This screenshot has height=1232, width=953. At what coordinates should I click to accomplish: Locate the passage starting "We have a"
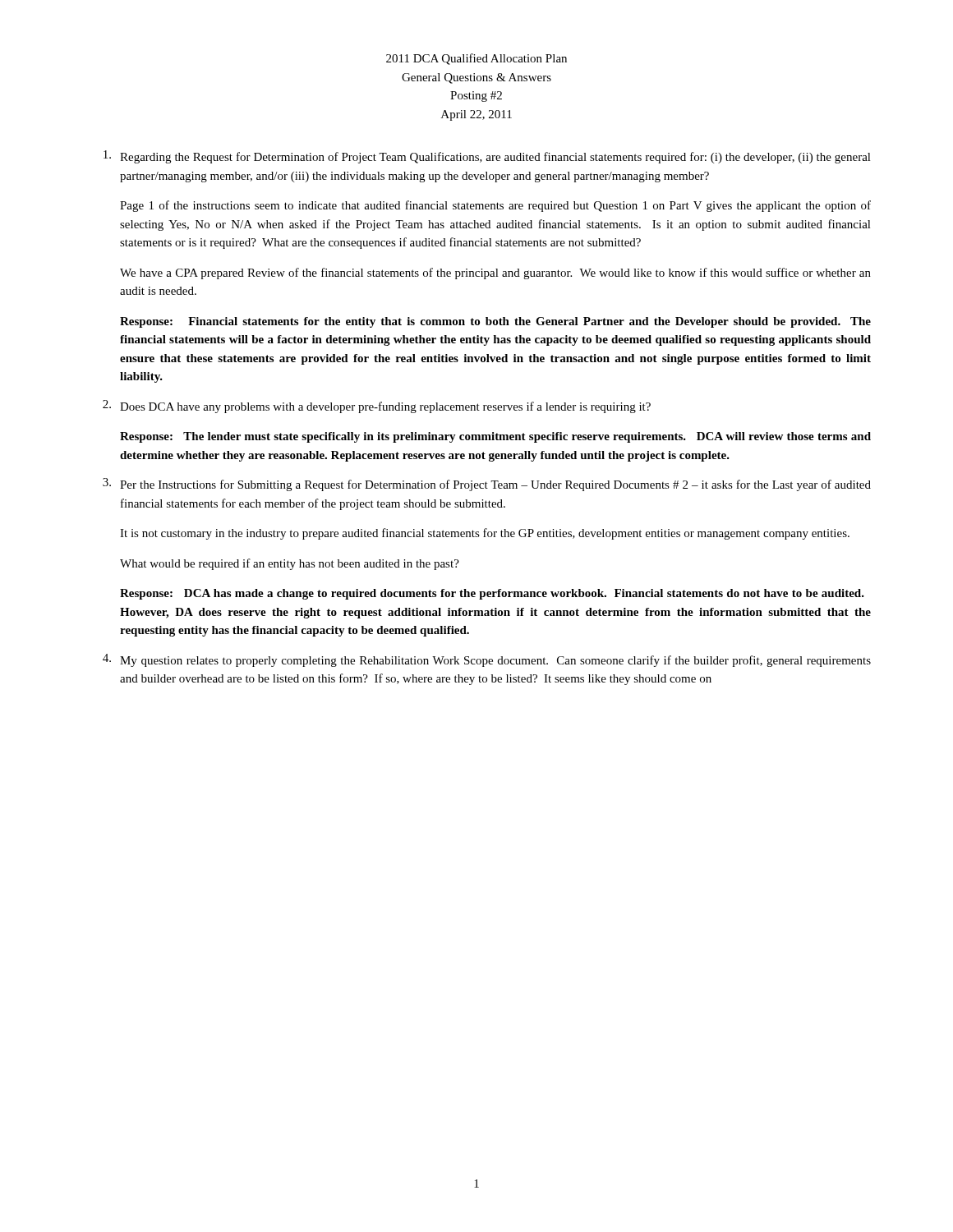tap(495, 282)
